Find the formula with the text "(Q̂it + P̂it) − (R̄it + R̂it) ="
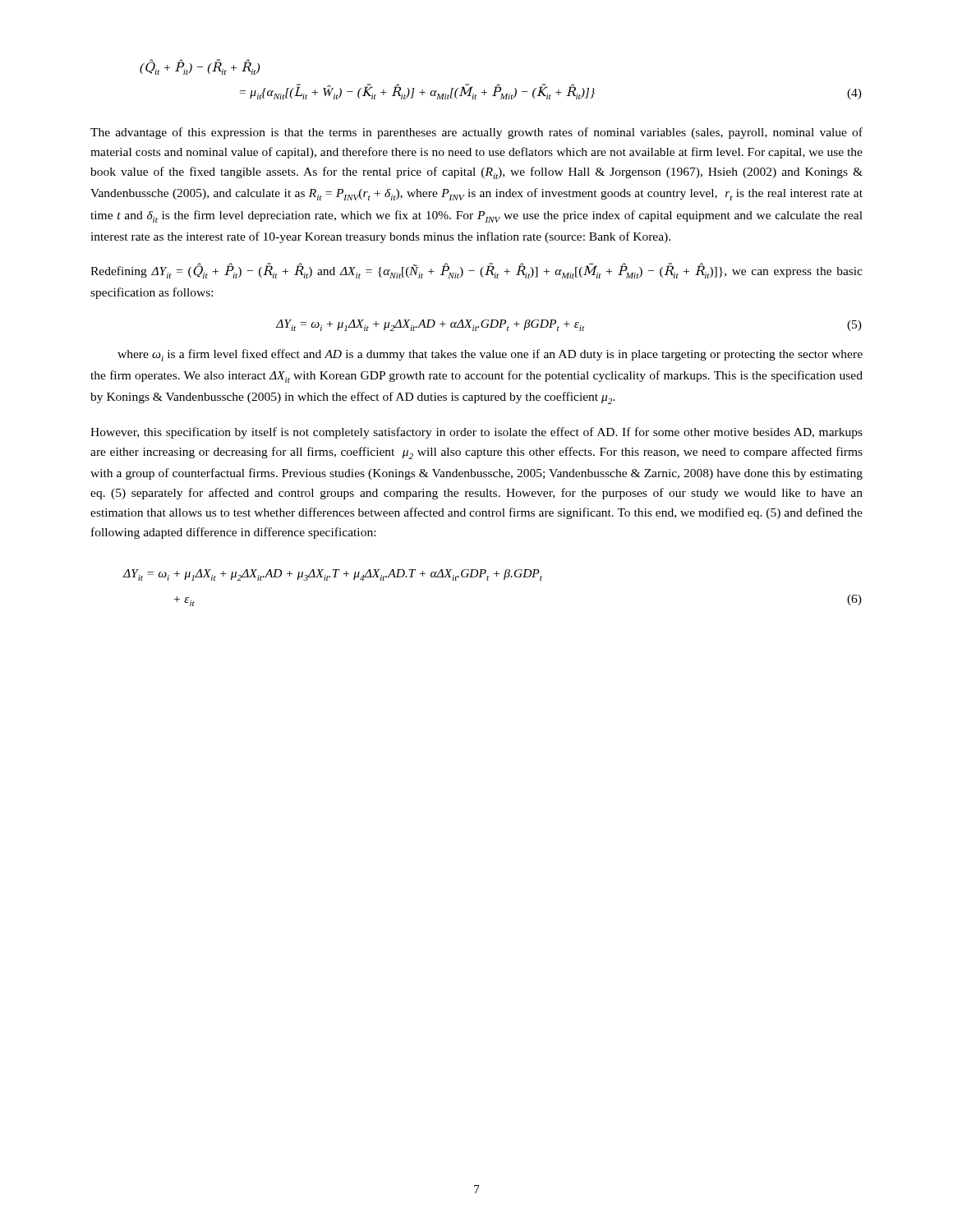 click(x=476, y=81)
